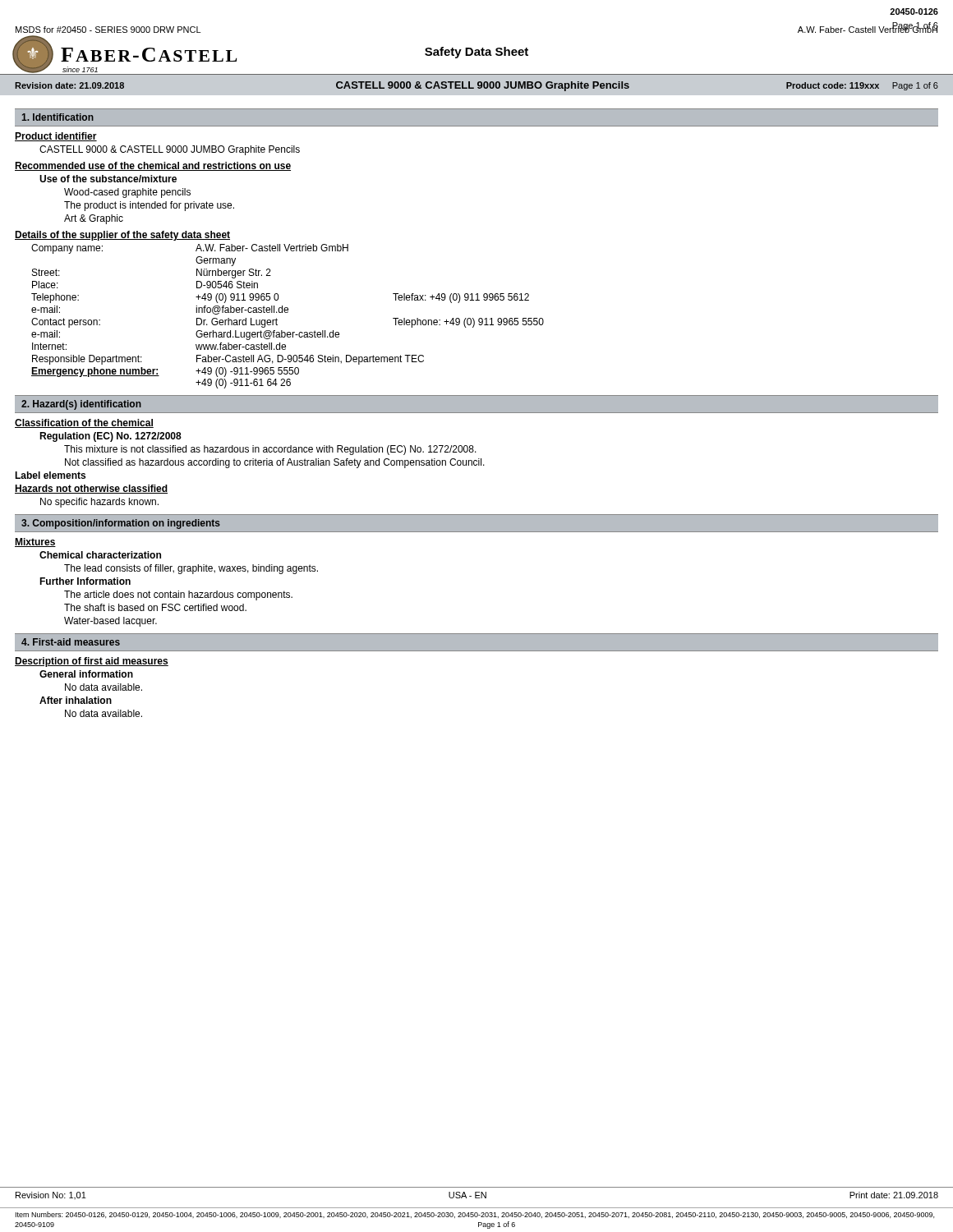Where is the passage that starts "Recommended use of the chemical and"?
Image resolution: width=953 pixels, height=1232 pixels.
click(153, 166)
